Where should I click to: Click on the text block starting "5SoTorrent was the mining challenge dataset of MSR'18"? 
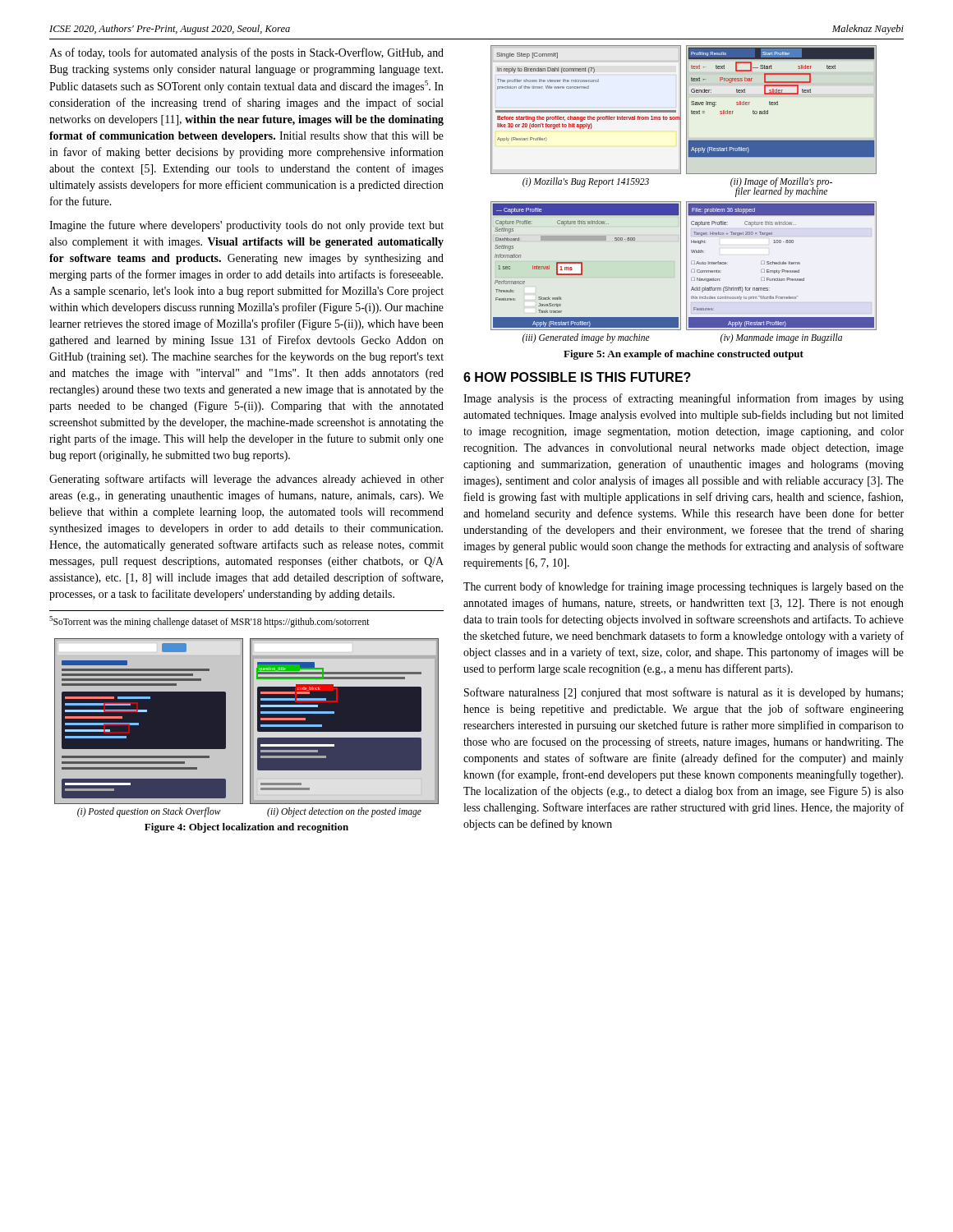coord(246,621)
